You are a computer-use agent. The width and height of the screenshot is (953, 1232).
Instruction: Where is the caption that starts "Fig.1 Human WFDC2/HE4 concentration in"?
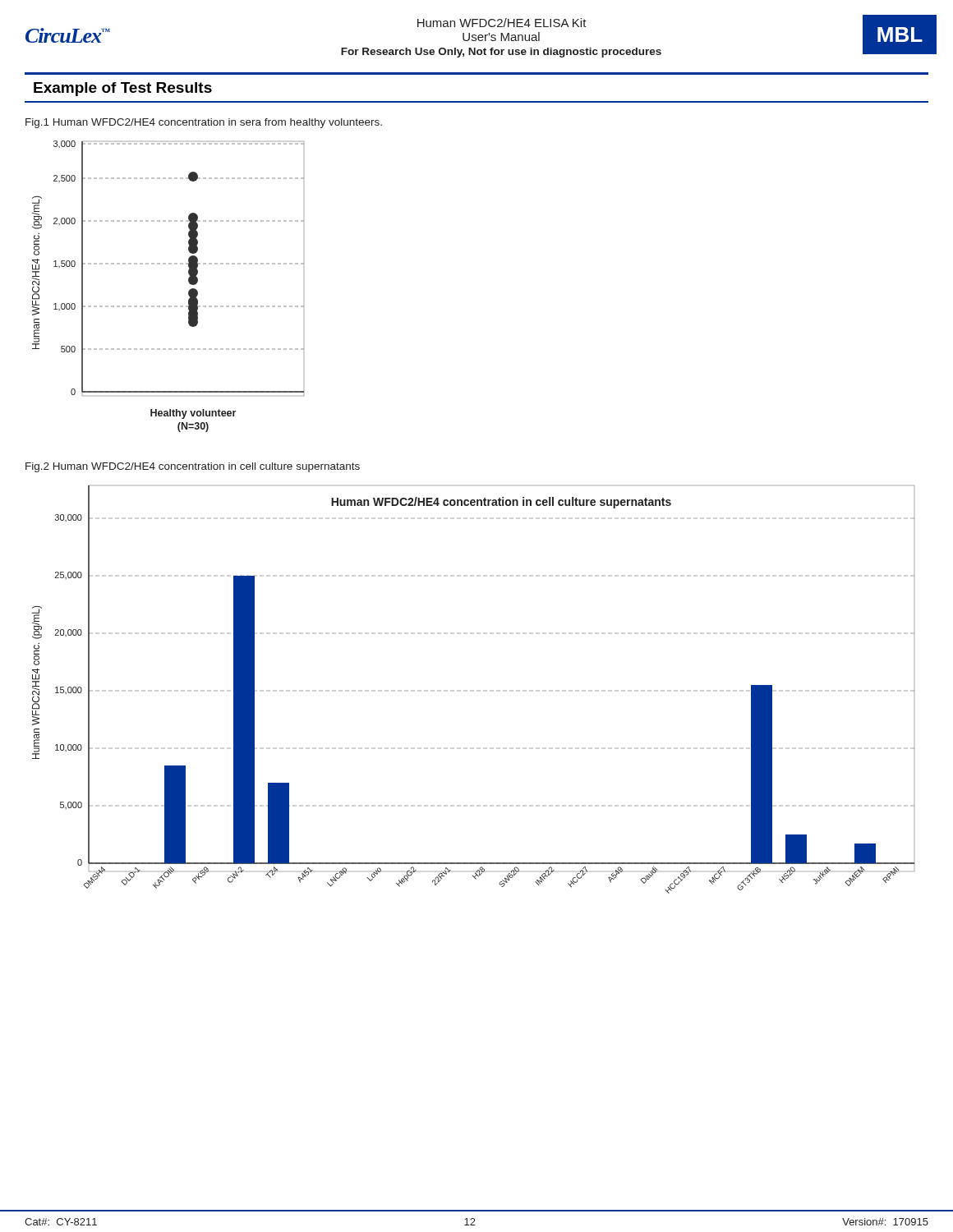click(204, 122)
